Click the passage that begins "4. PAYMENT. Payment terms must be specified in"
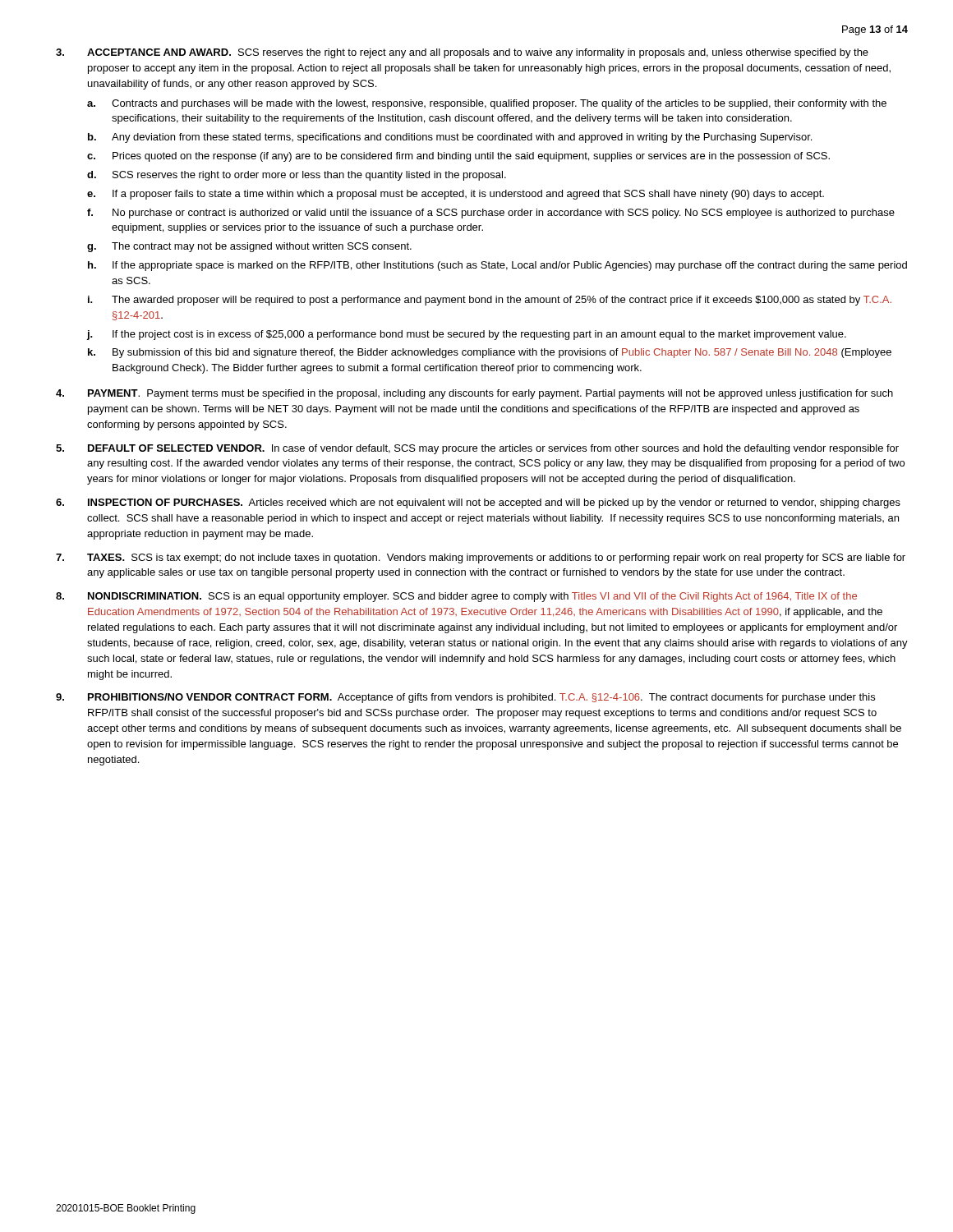 482,409
